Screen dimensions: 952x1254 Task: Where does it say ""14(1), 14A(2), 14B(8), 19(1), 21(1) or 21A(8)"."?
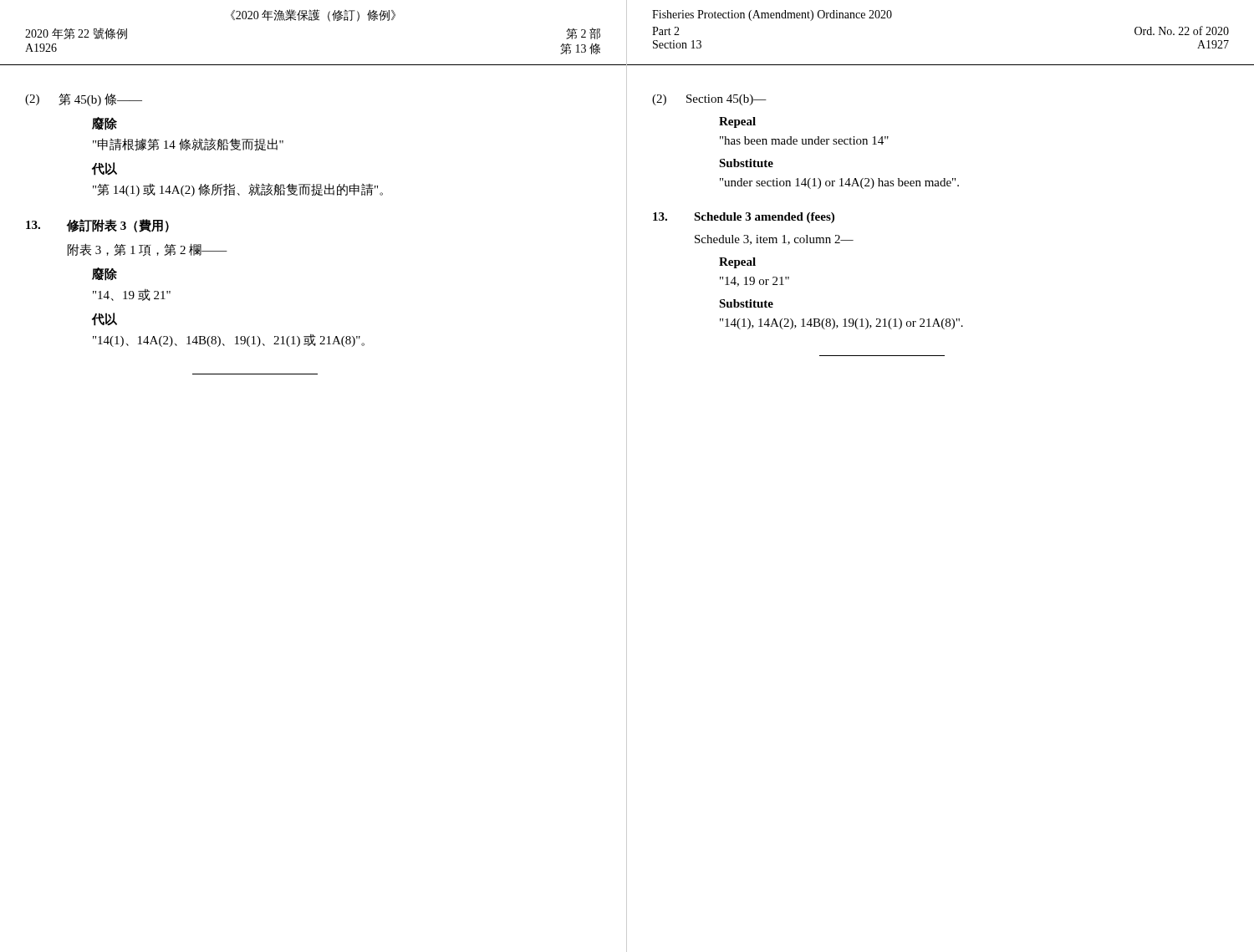pos(841,323)
